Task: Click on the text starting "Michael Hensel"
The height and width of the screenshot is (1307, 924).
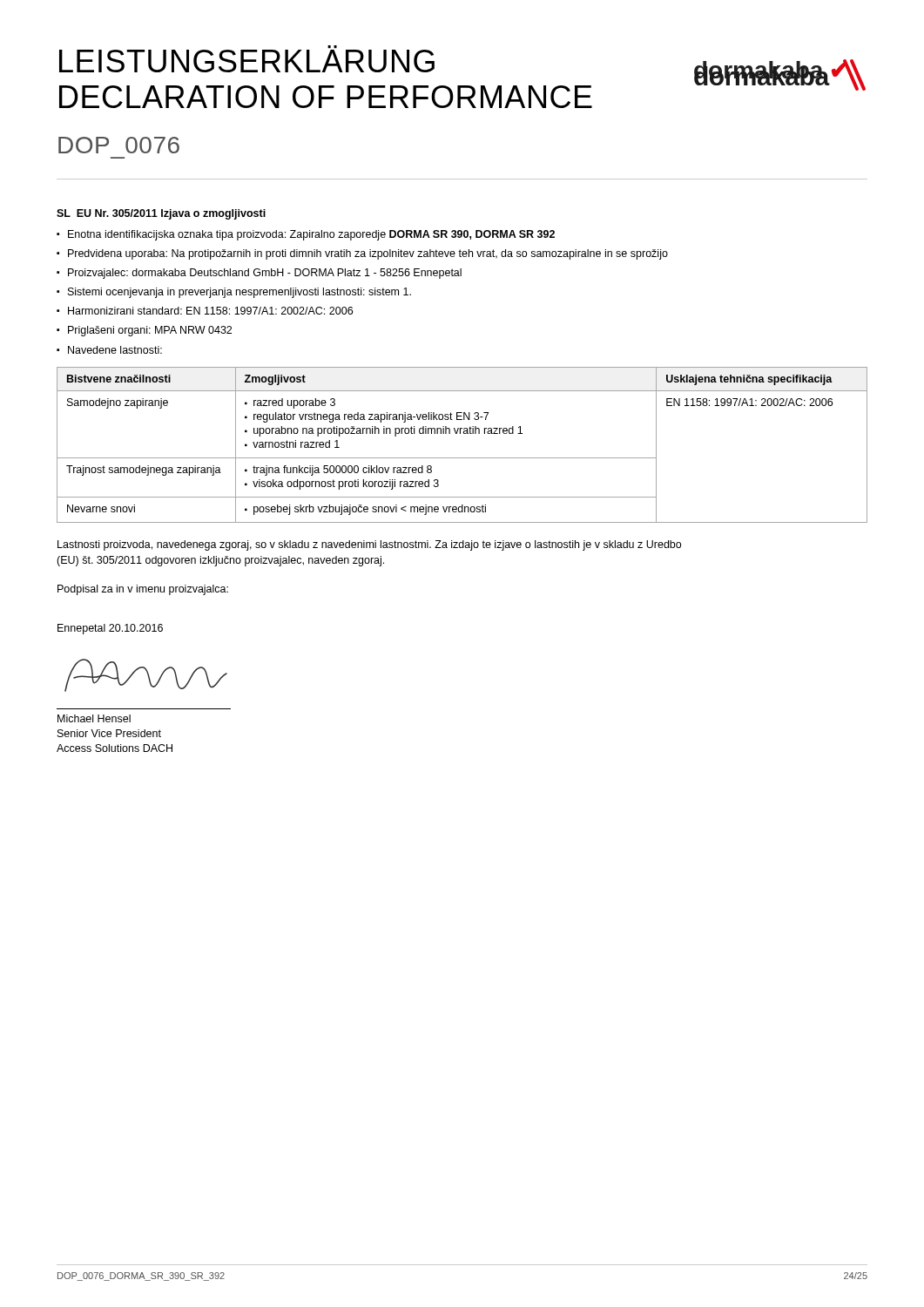Action: 94,719
